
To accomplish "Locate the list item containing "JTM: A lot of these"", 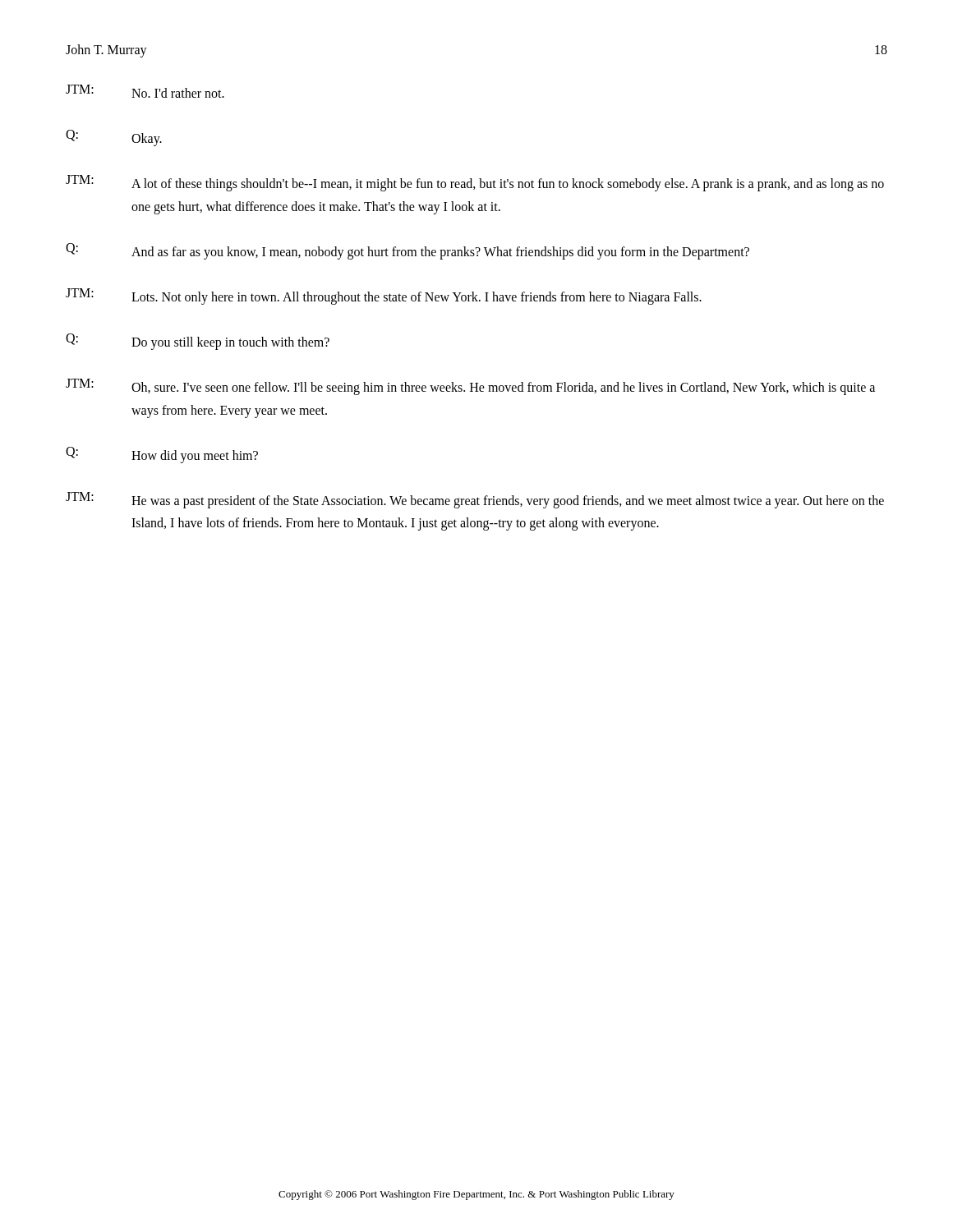I will [x=476, y=195].
